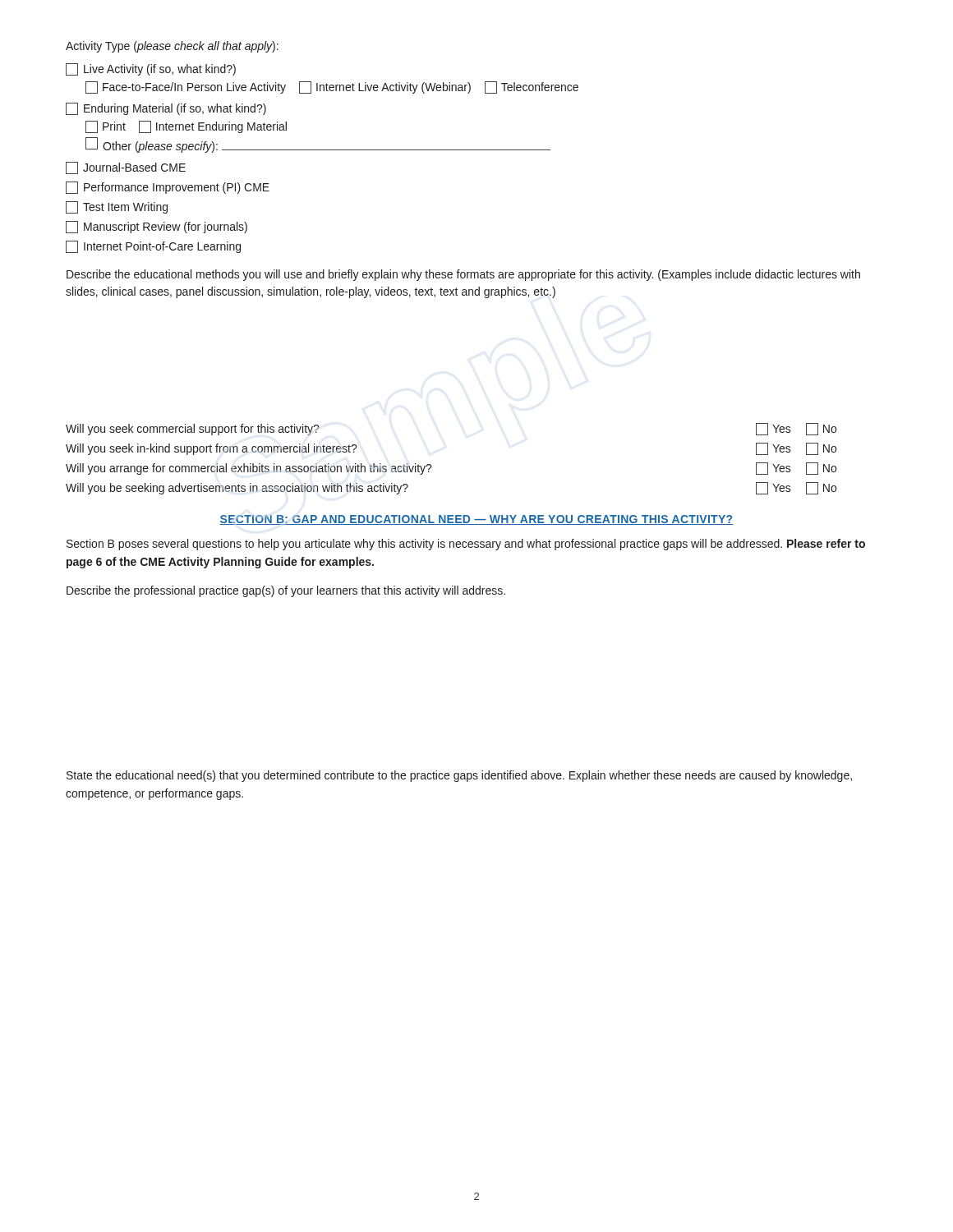Find the list item with the text "Journal-Based CME"
Image resolution: width=953 pixels, height=1232 pixels.
[x=126, y=168]
